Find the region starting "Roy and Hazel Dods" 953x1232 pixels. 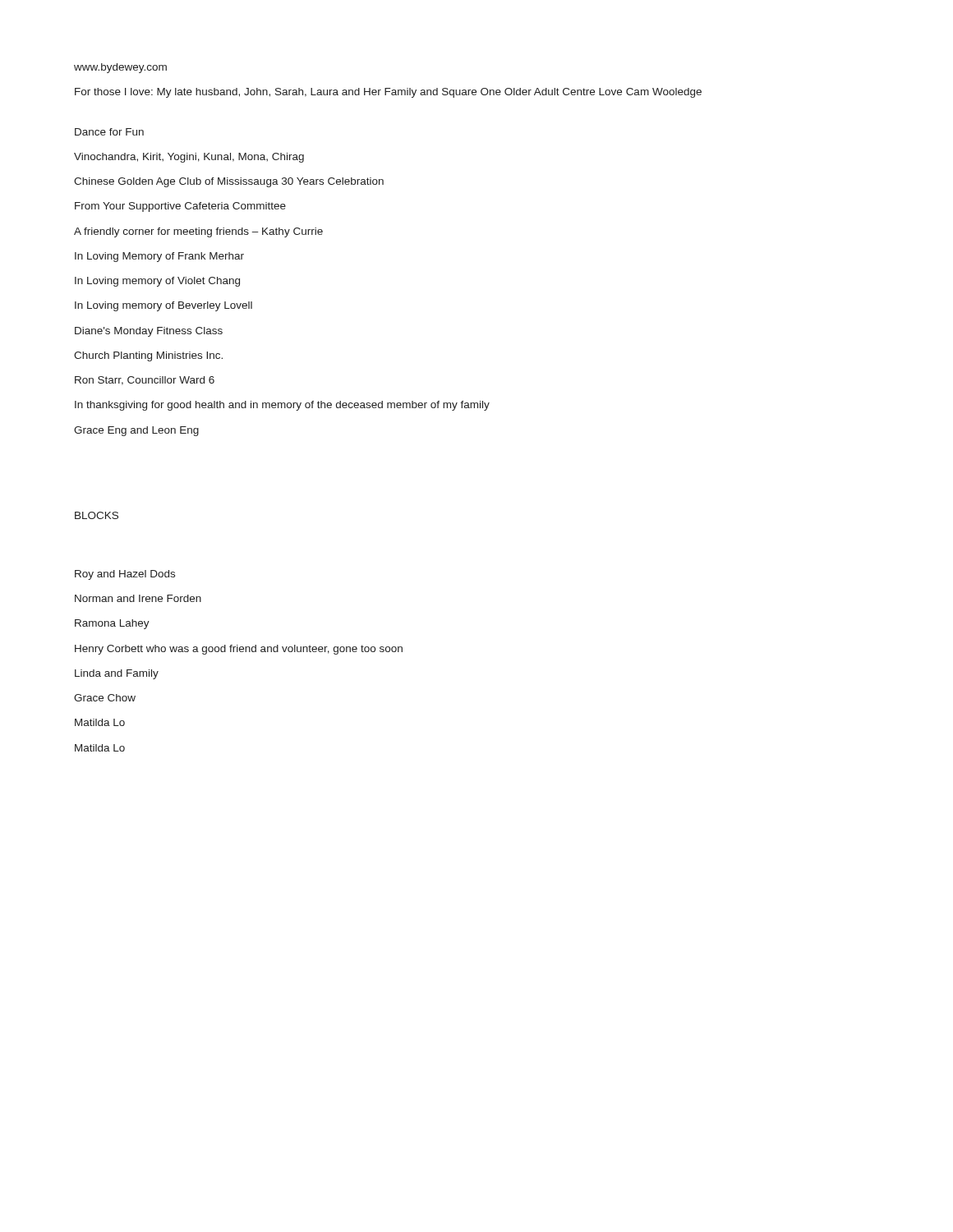125,573
